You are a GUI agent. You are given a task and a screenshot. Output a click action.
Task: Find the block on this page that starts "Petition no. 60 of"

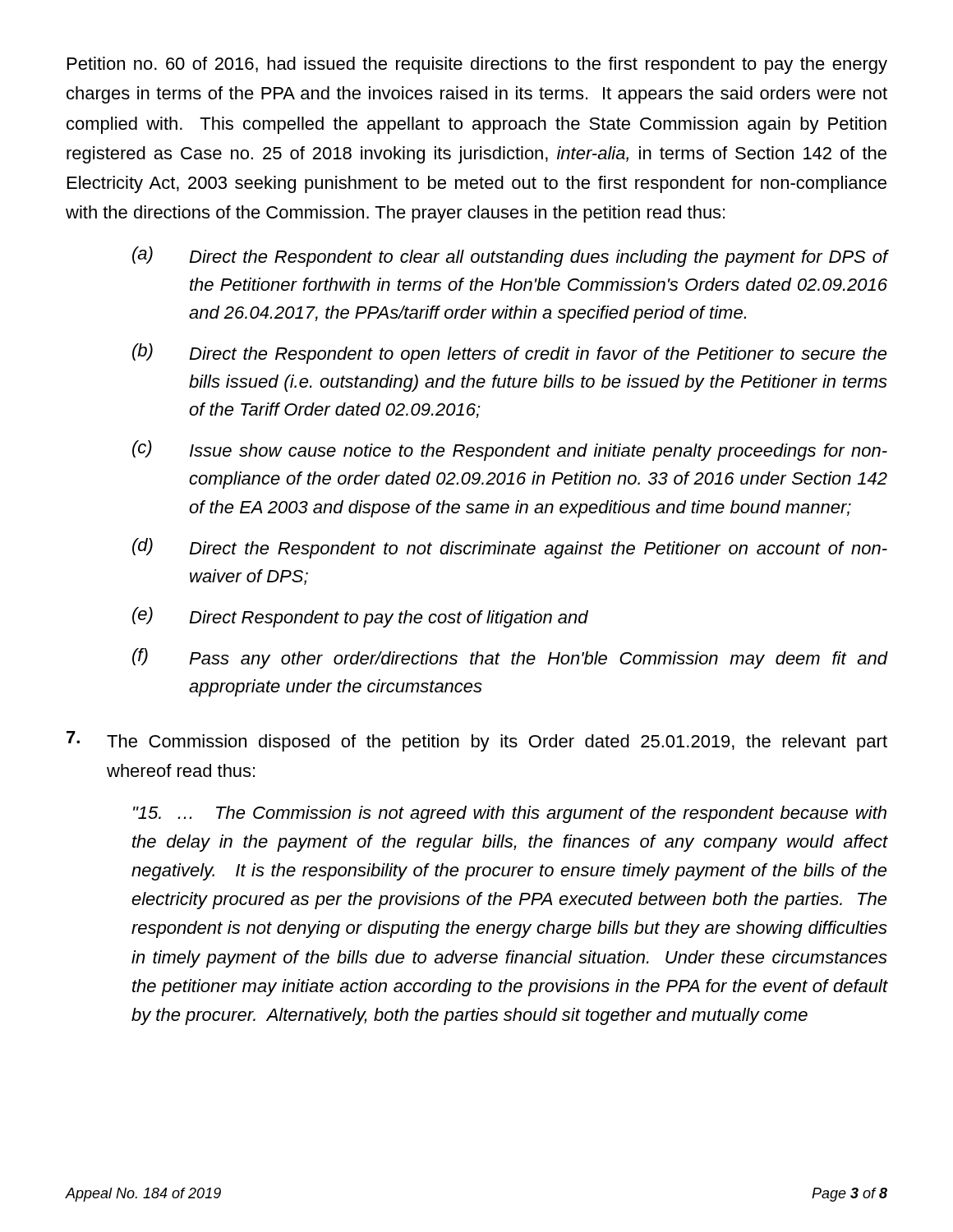click(x=476, y=138)
